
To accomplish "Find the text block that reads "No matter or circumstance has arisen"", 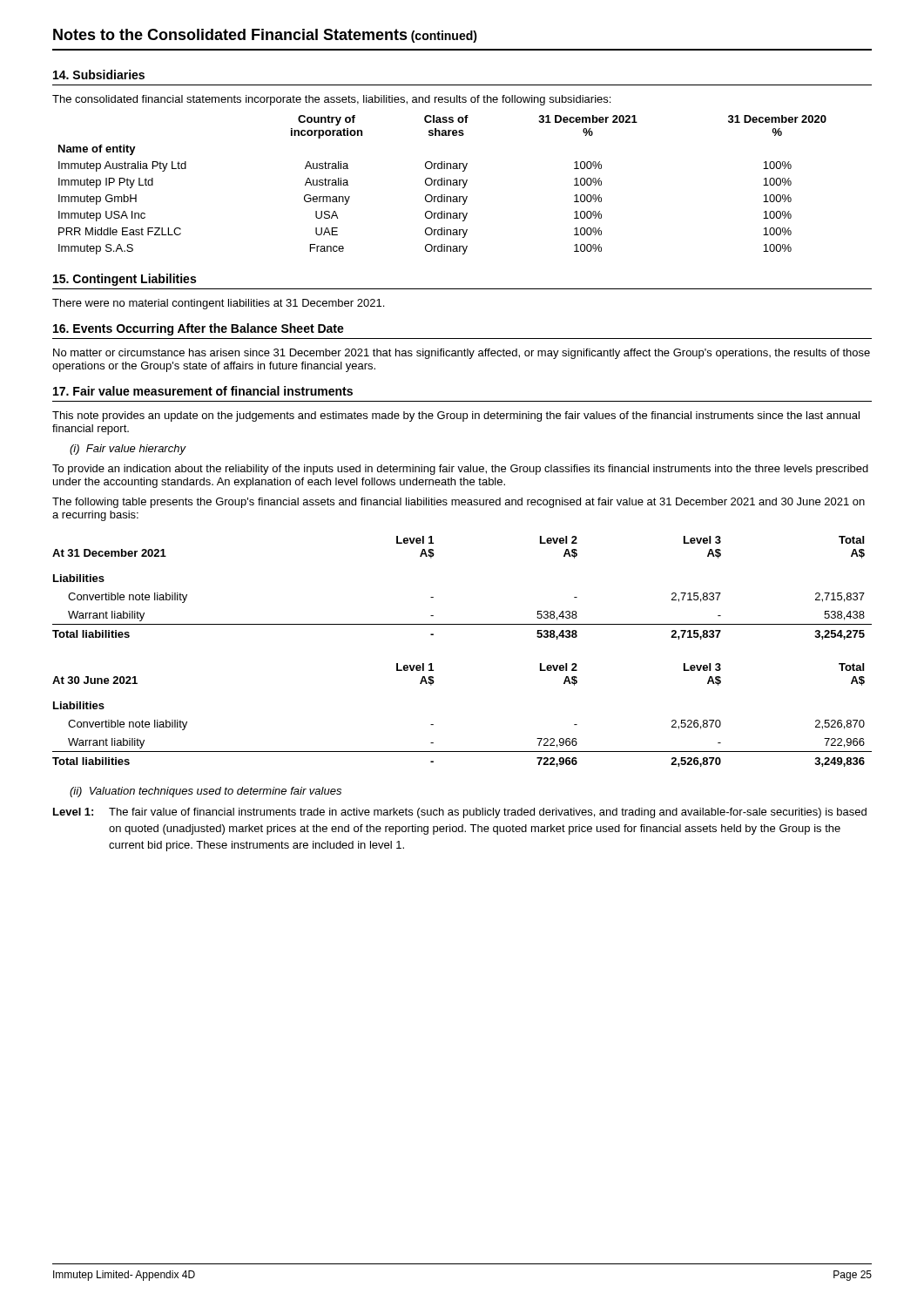I will 461,359.
